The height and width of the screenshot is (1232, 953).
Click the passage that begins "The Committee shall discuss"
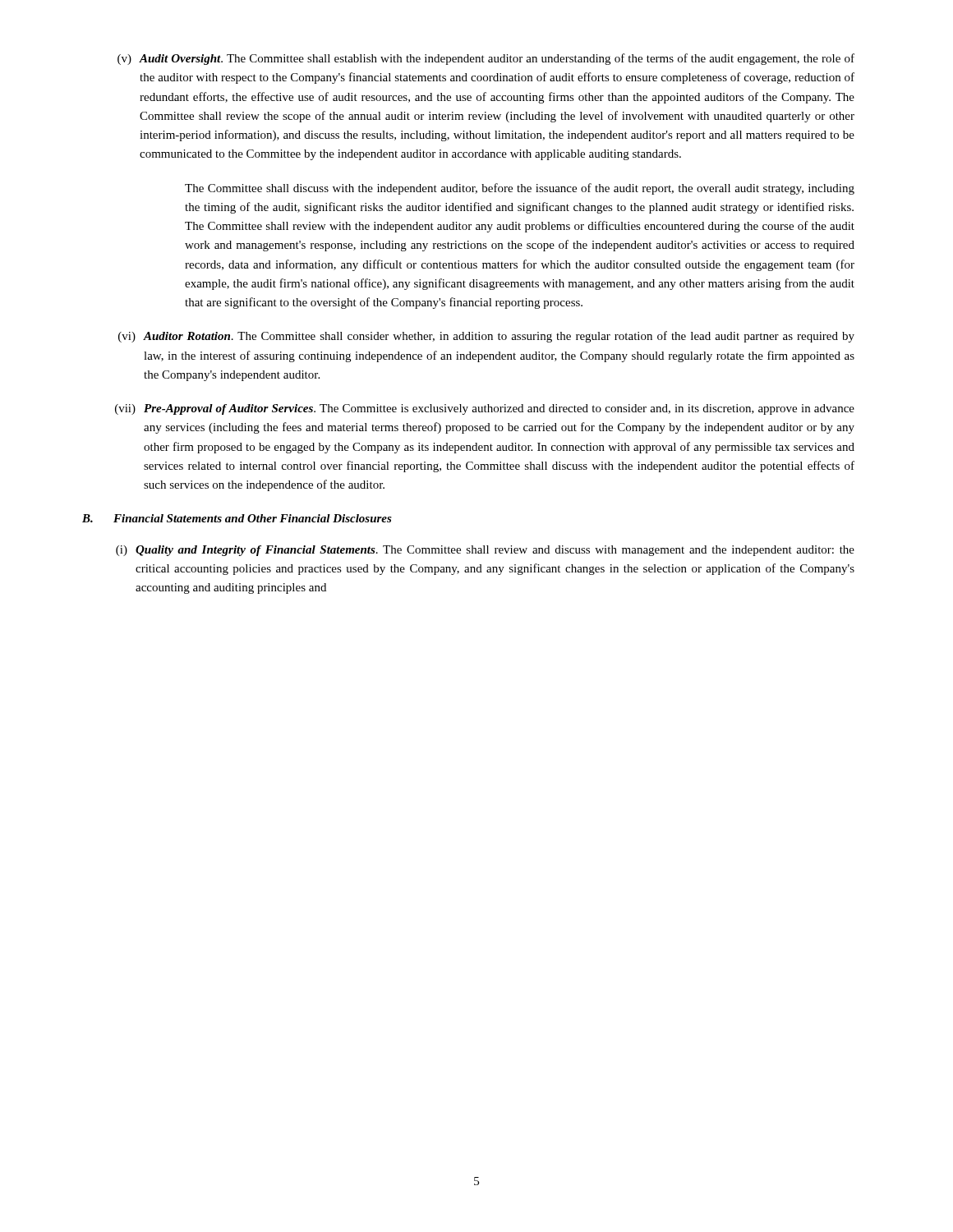(x=520, y=245)
